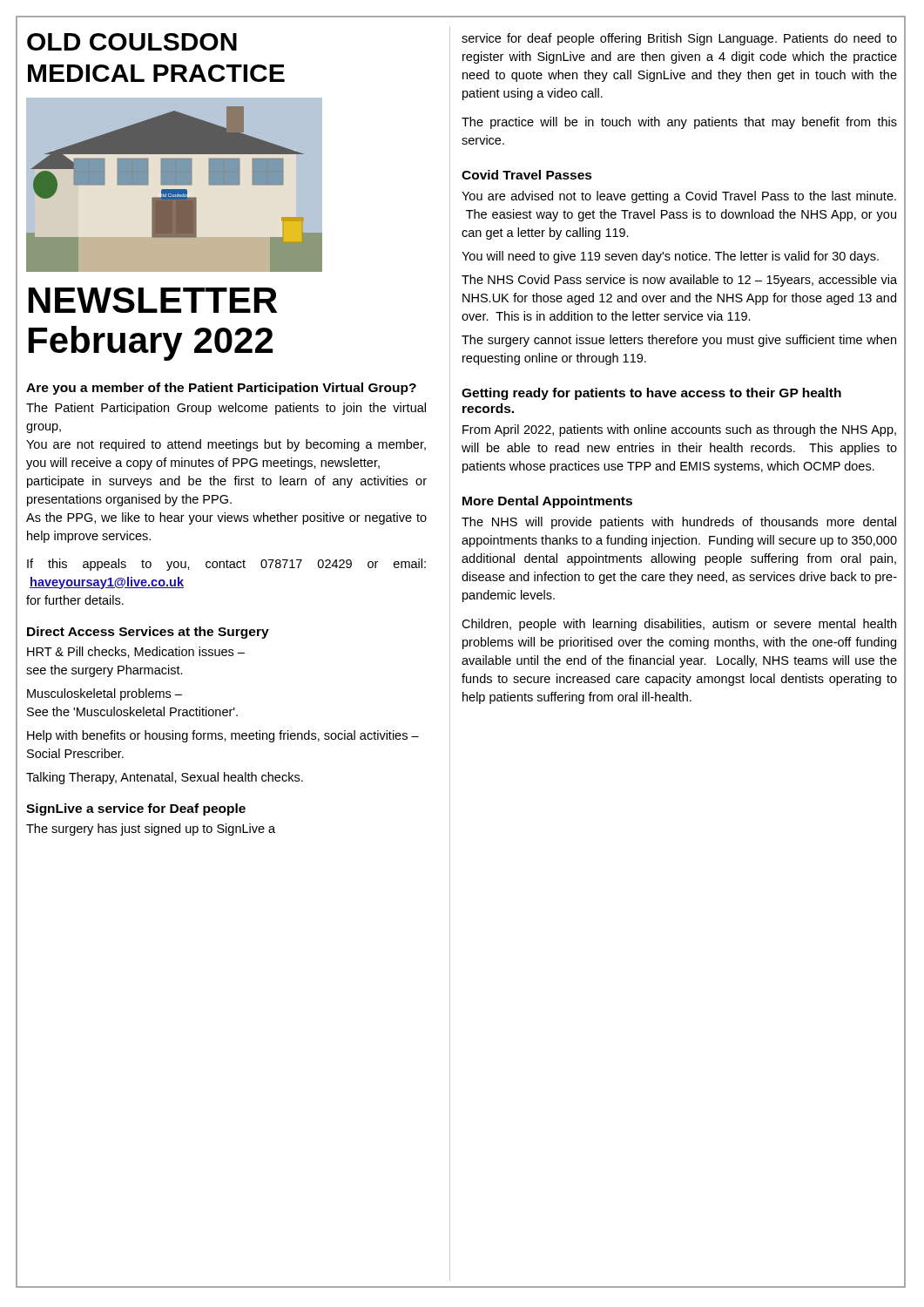
Task: Find the section header that says "Getting ready for patients"
Action: [652, 401]
